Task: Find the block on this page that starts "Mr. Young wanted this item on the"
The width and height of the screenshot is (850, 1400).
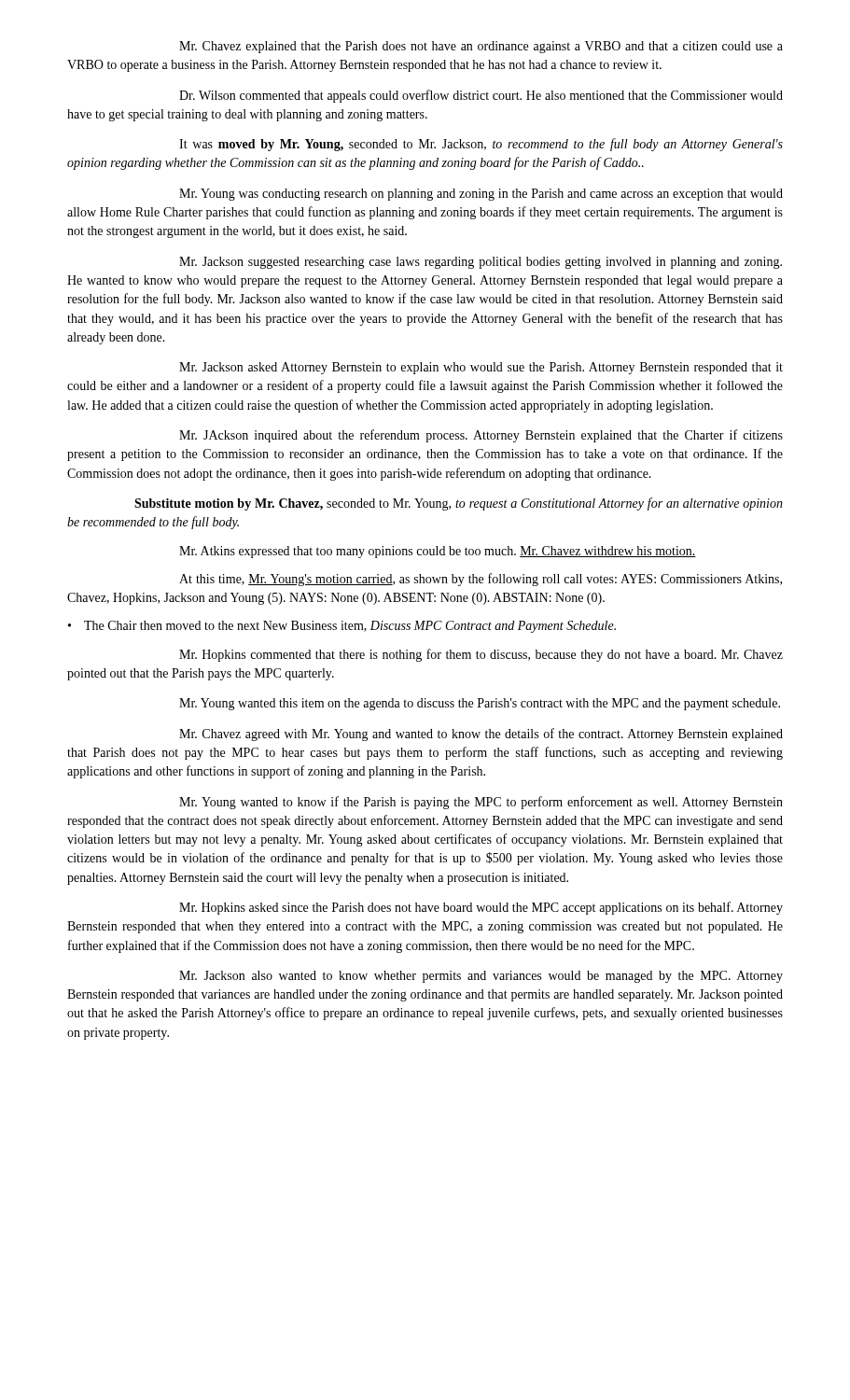Action: pos(480,704)
